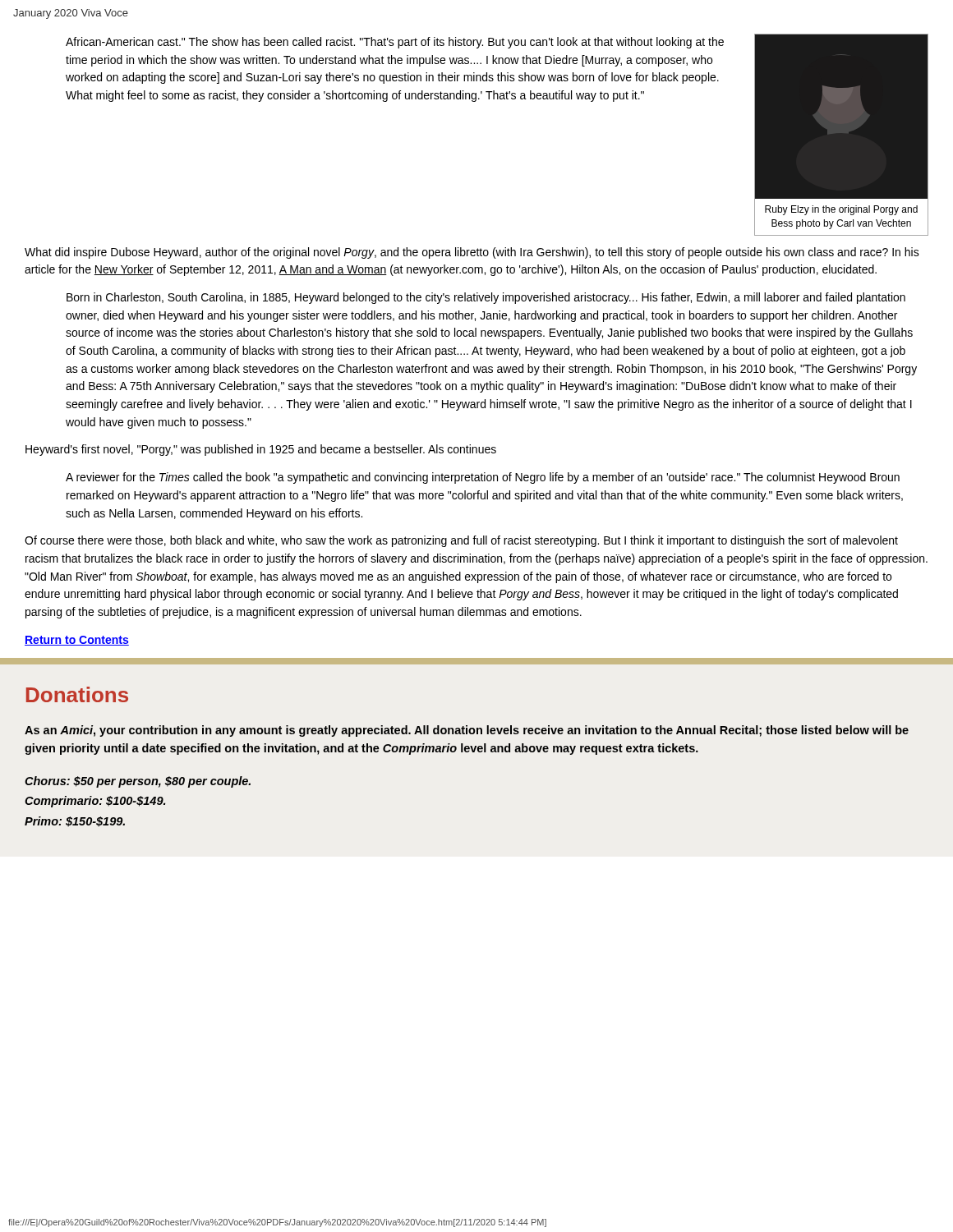Locate the text "Comprimario: $100-$149."
Image resolution: width=953 pixels, height=1232 pixels.
(96, 801)
